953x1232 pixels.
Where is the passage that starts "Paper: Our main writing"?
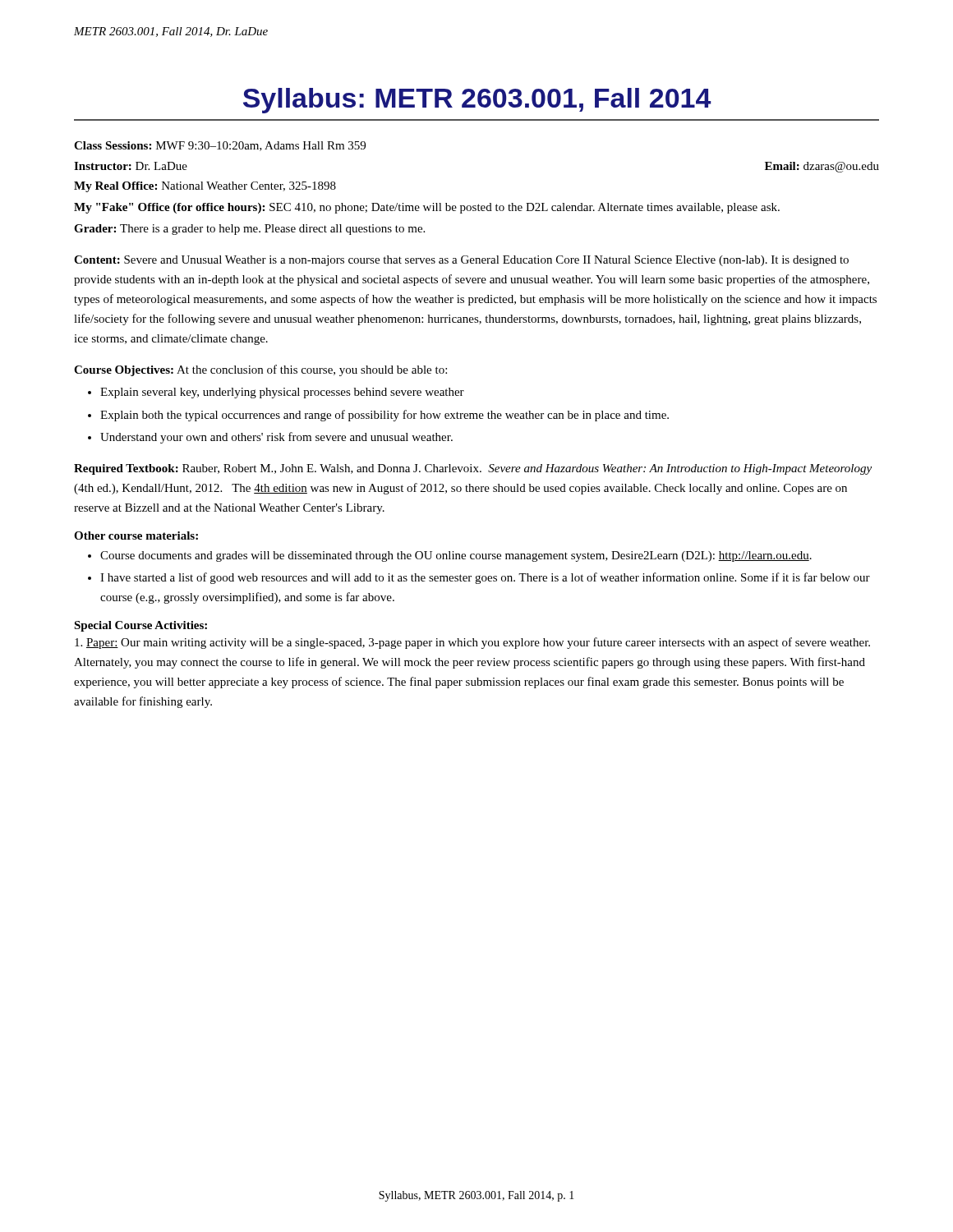point(476,672)
